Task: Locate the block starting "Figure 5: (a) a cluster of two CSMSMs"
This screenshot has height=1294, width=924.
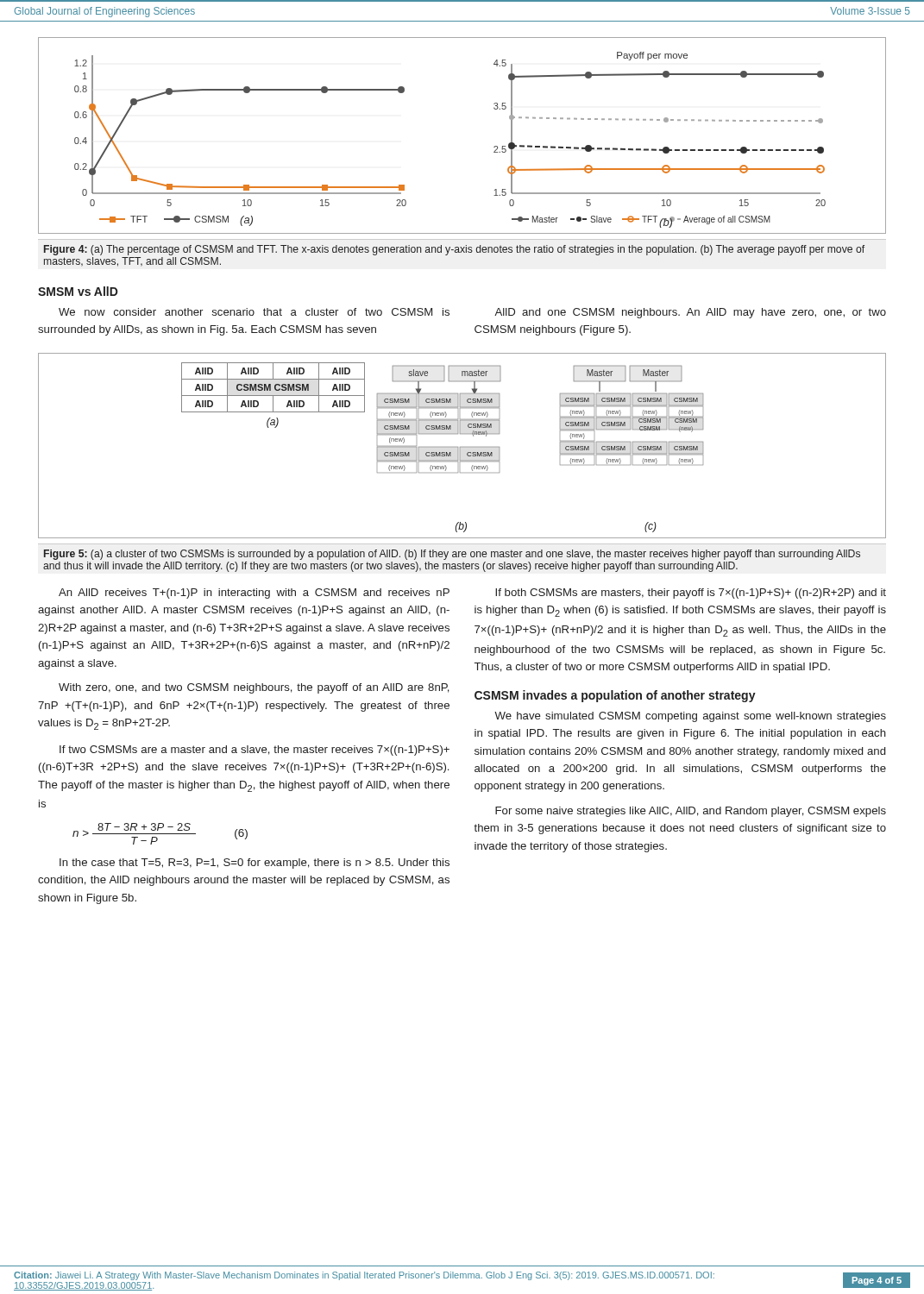Action: pyautogui.click(x=452, y=560)
